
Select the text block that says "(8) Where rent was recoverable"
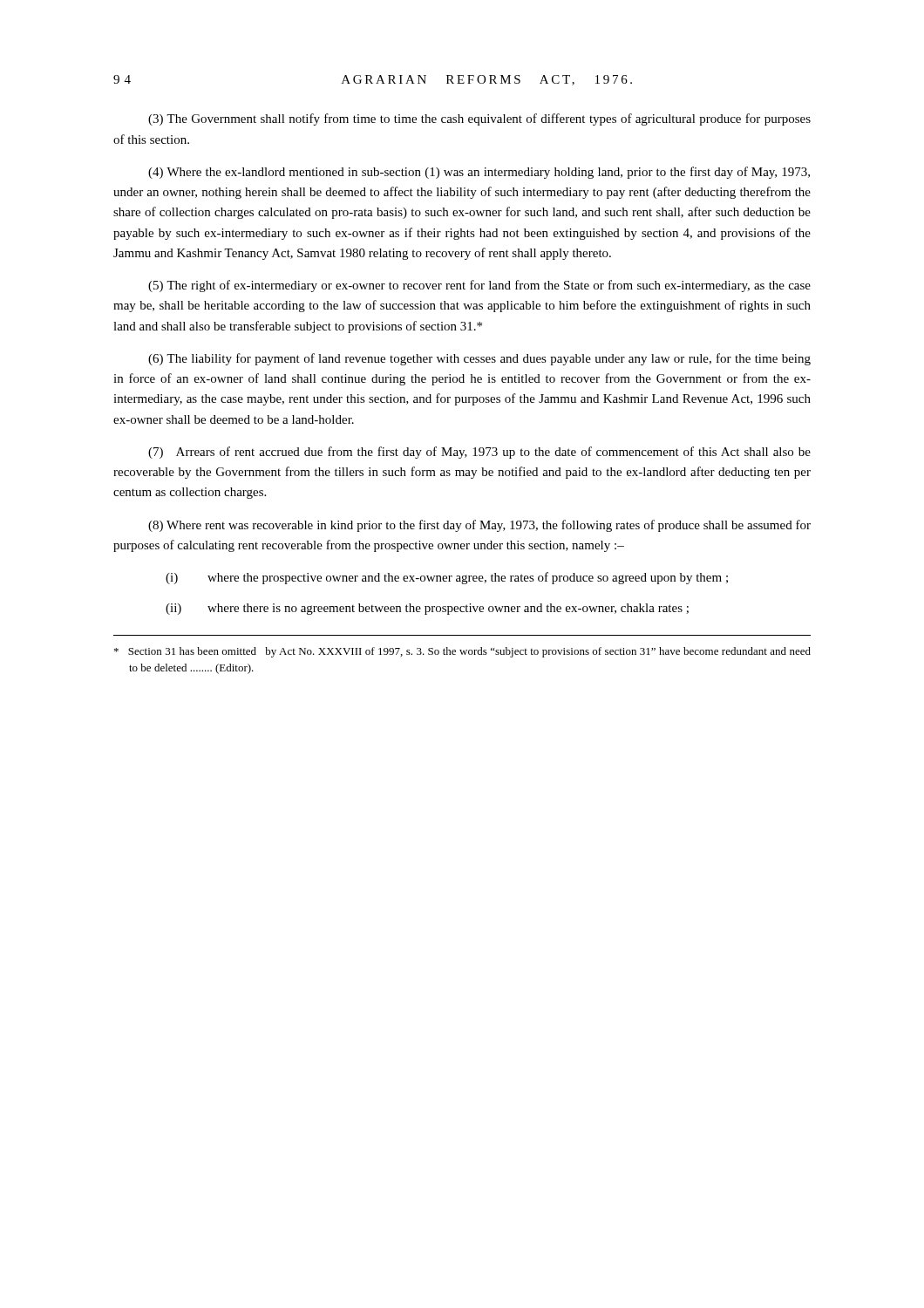[462, 535]
